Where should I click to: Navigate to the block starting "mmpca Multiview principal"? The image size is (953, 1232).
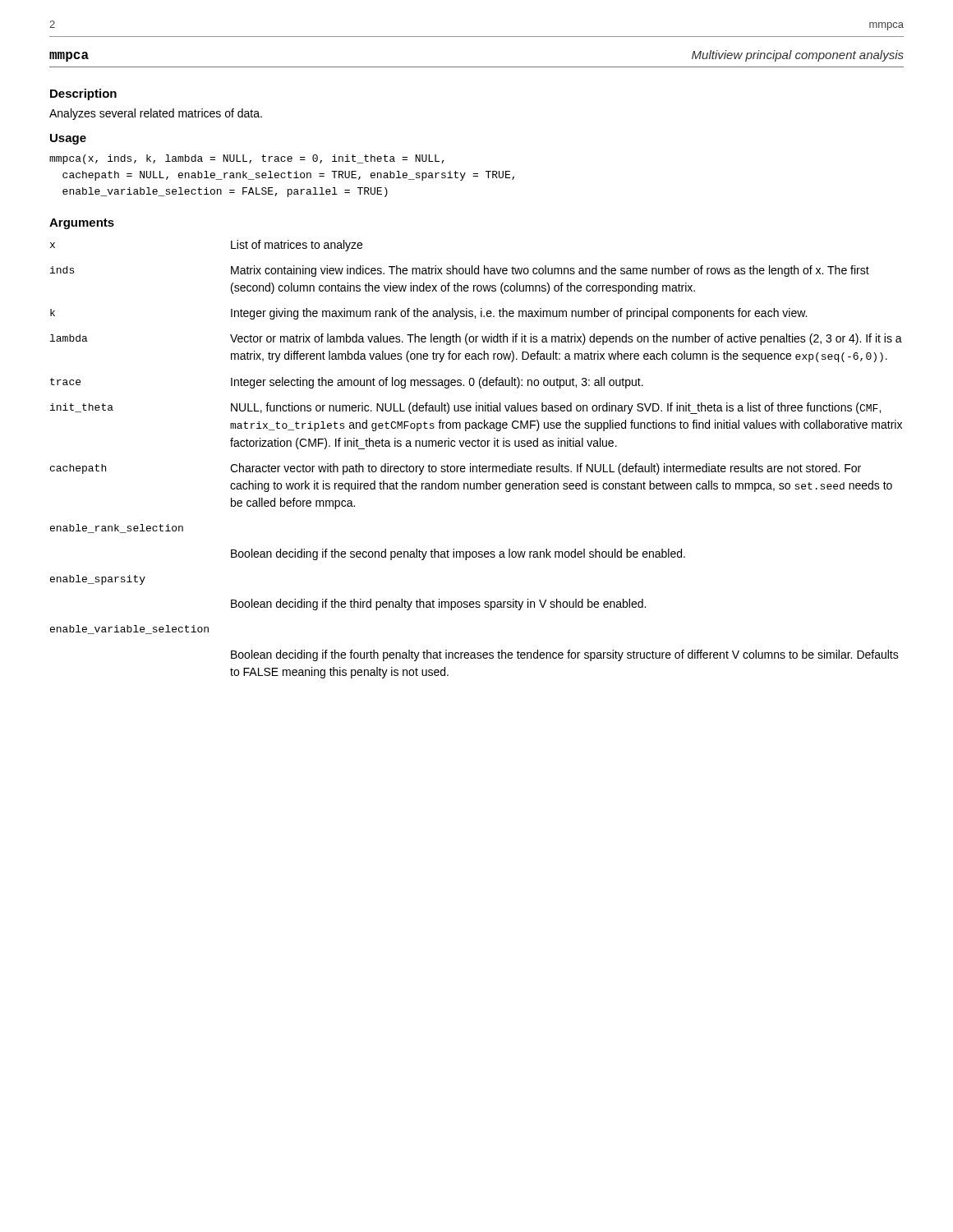[x=476, y=55]
